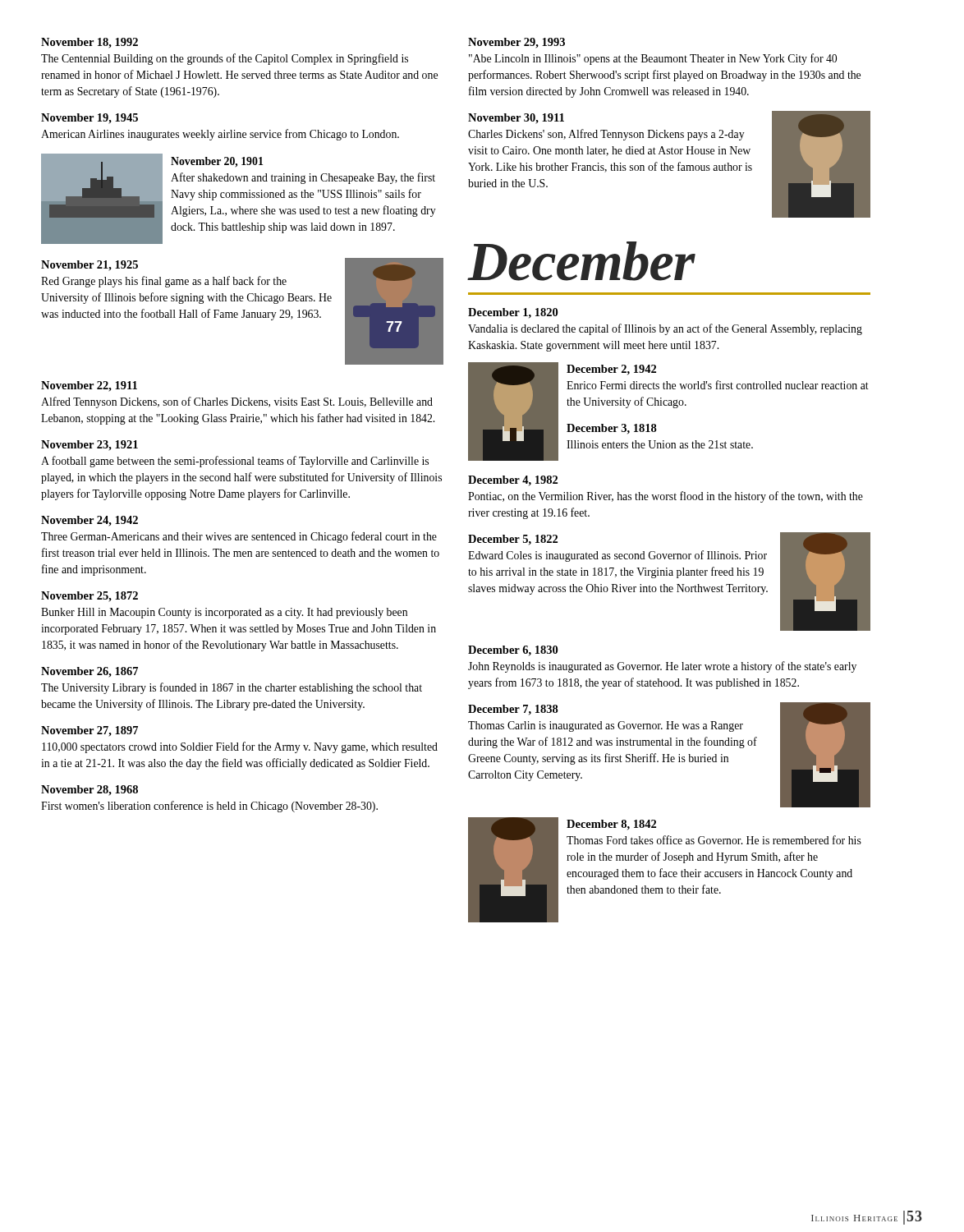This screenshot has height=1232, width=964.
Task: Click on the text starting "November 25, 1872"
Action: tap(90, 597)
